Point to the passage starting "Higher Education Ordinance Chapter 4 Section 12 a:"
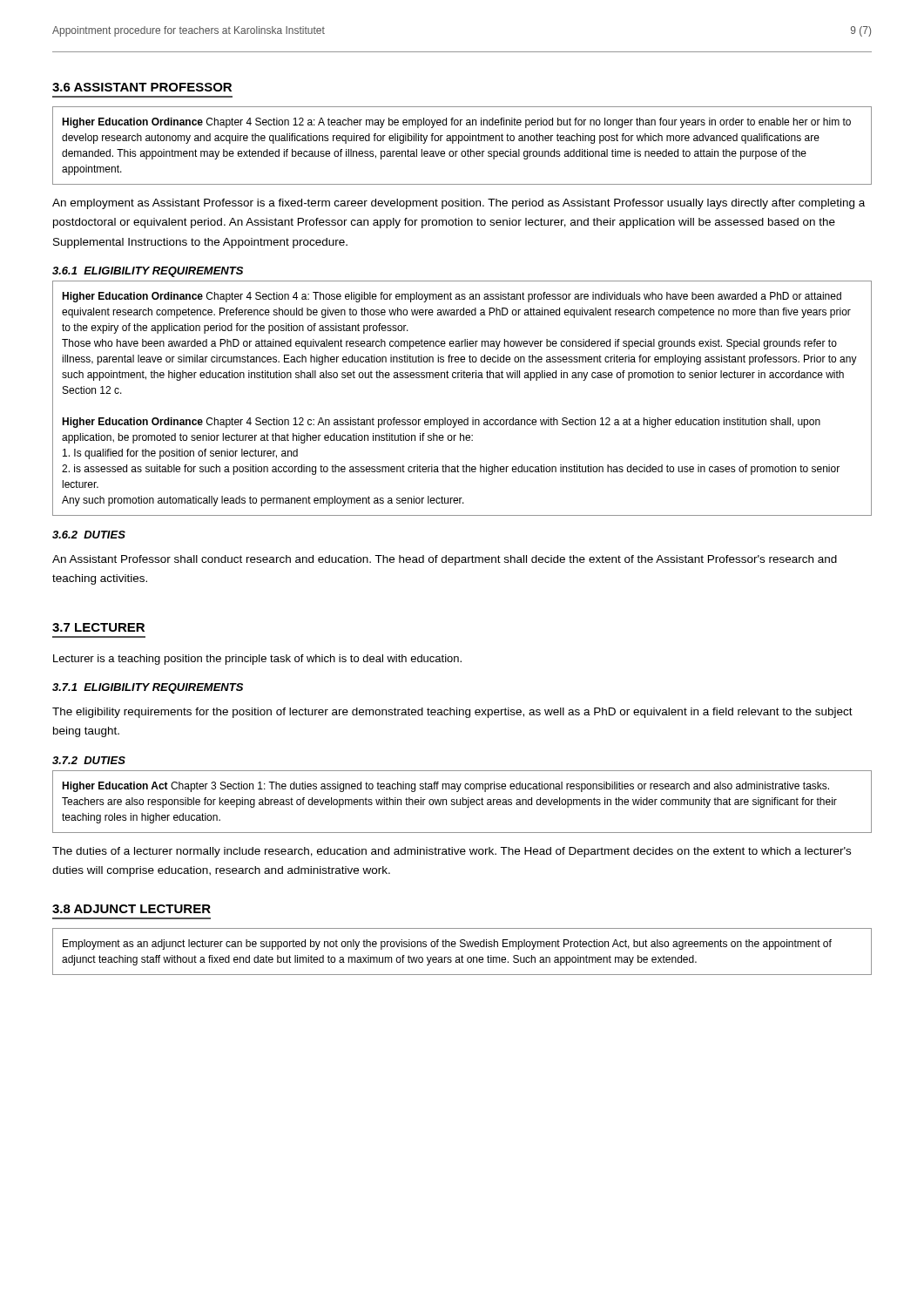 click(457, 146)
